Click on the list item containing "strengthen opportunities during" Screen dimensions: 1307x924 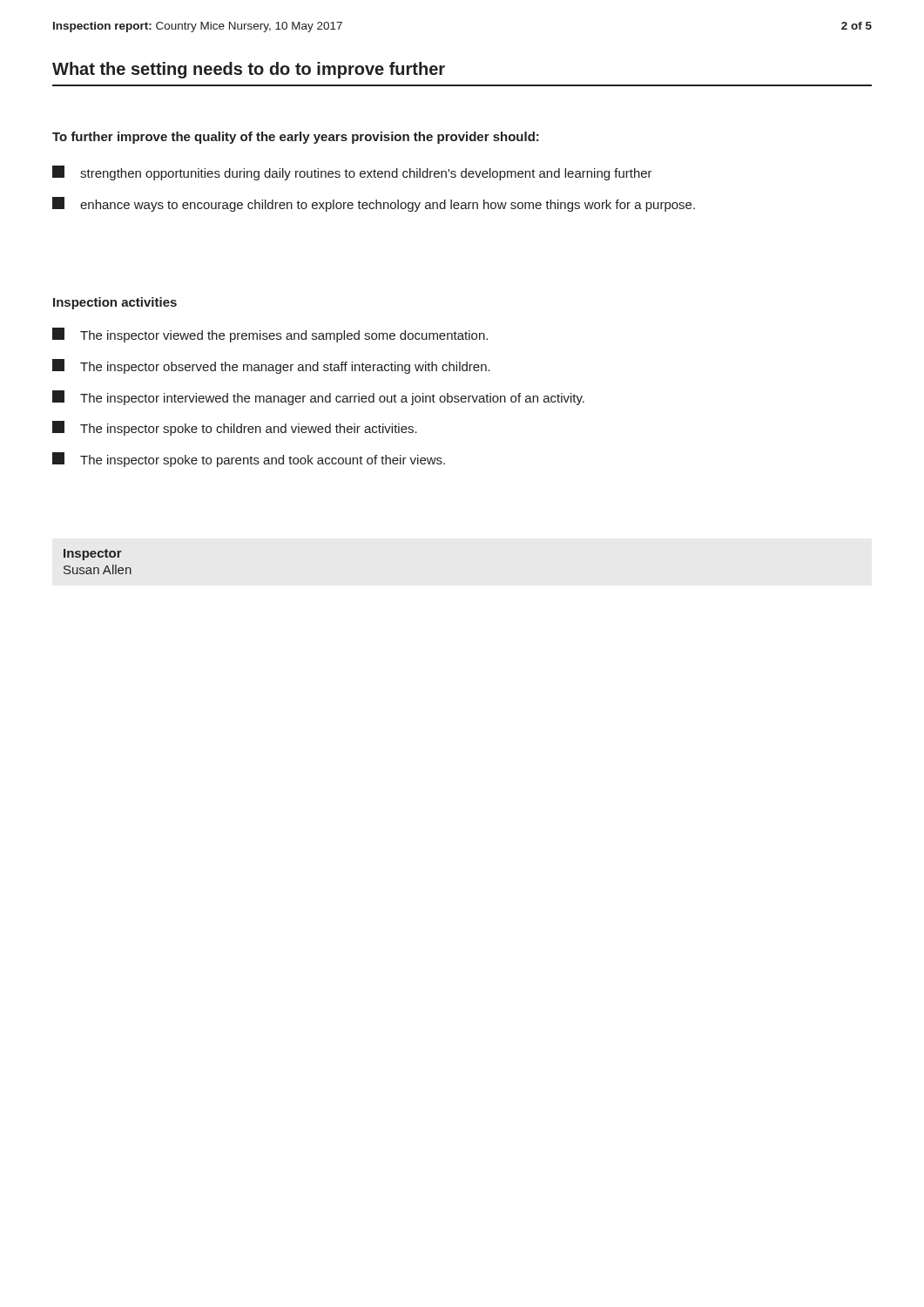462,173
